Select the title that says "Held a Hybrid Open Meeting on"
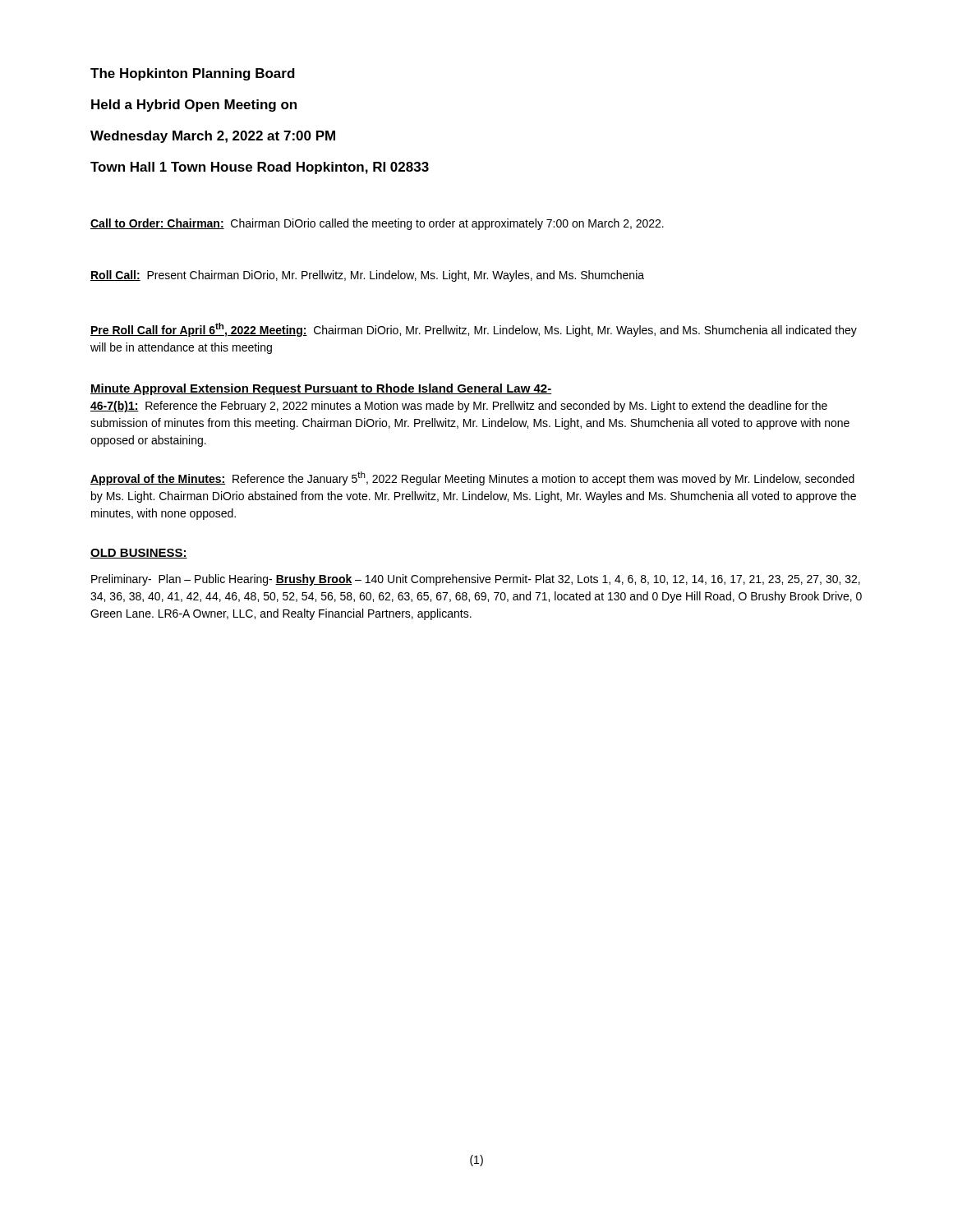953x1232 pixels. tap(194, 105)
